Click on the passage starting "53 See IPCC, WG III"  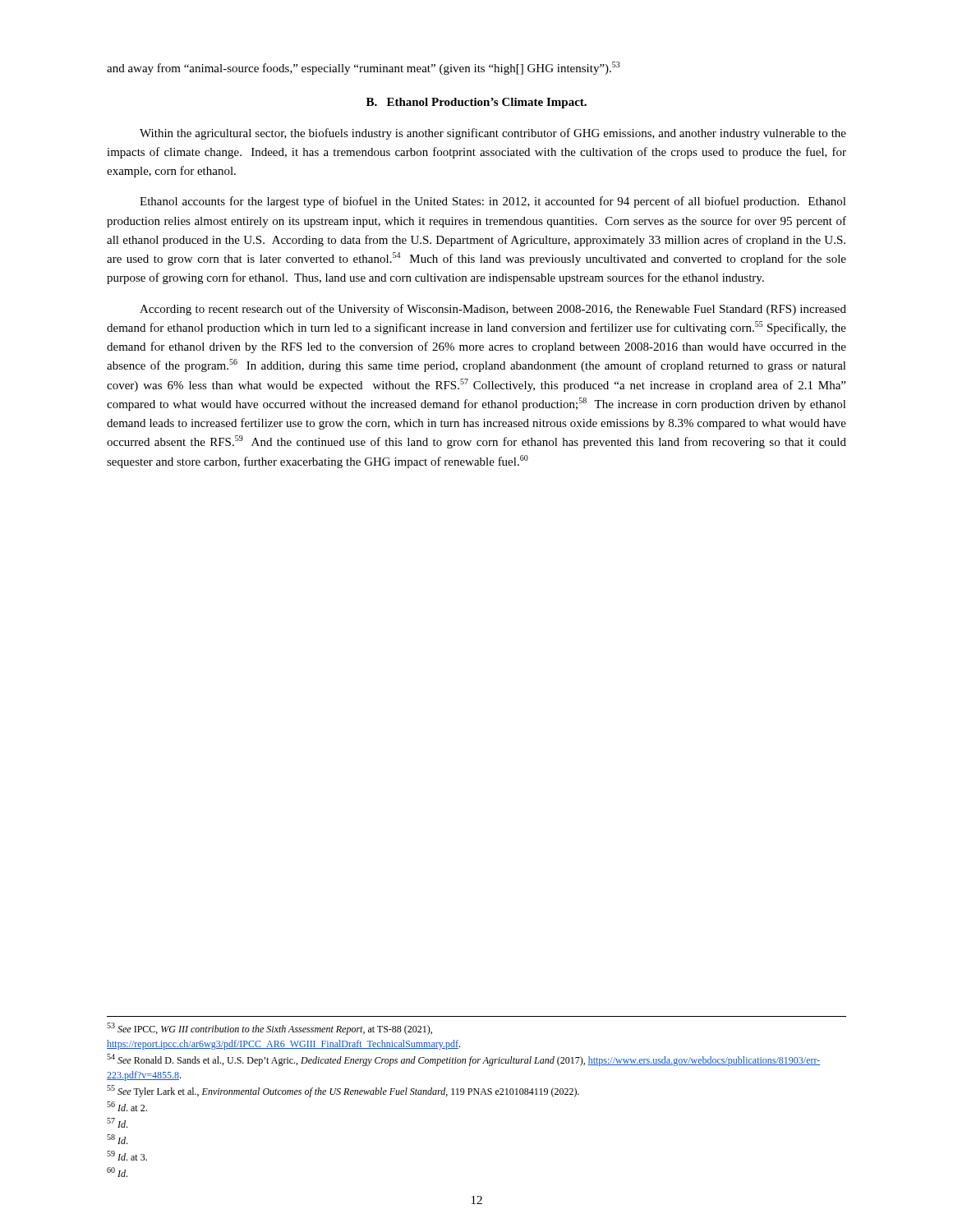coord(269,1029)
